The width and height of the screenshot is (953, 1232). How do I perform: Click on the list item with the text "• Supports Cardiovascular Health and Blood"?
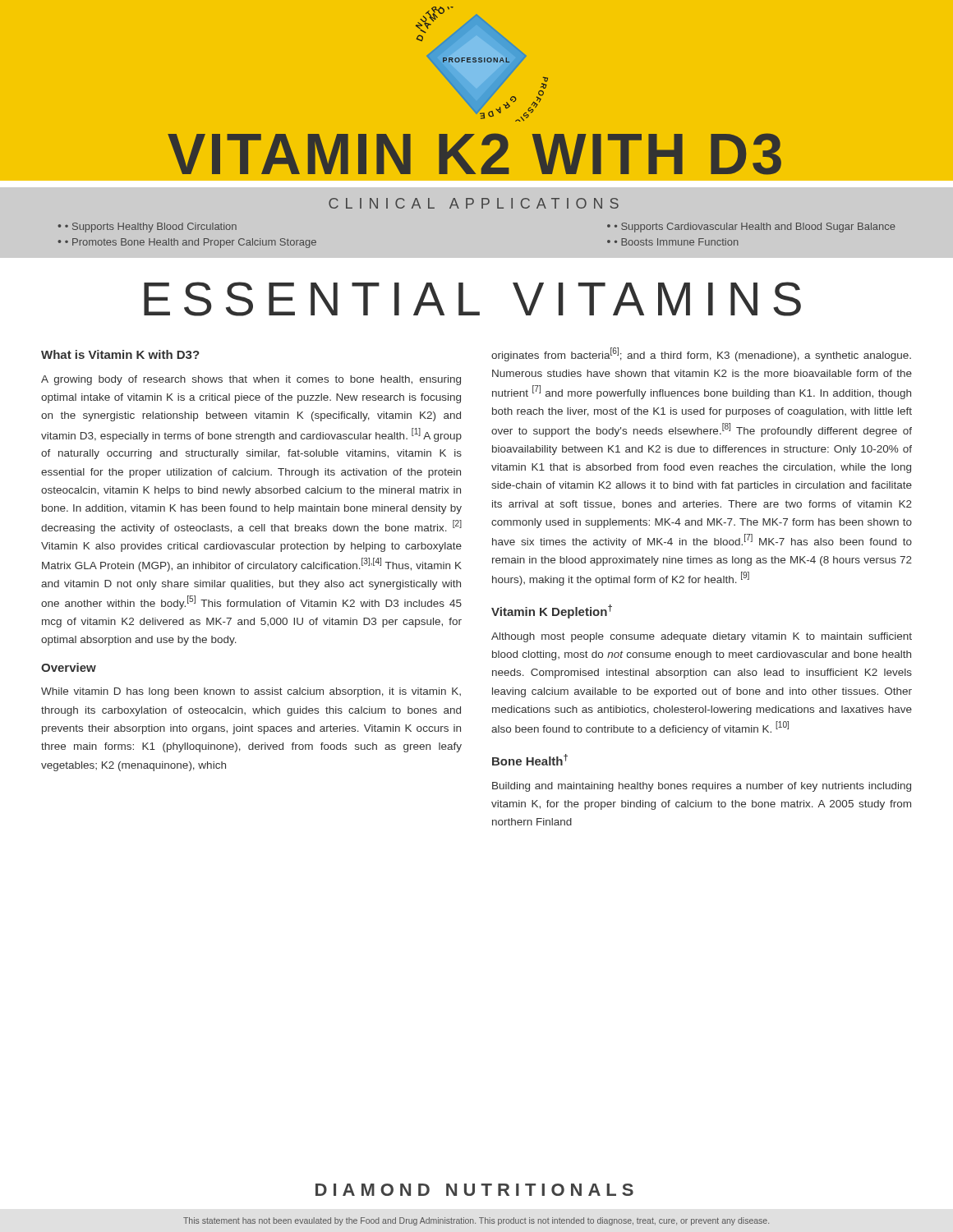[x=755, y=226]
